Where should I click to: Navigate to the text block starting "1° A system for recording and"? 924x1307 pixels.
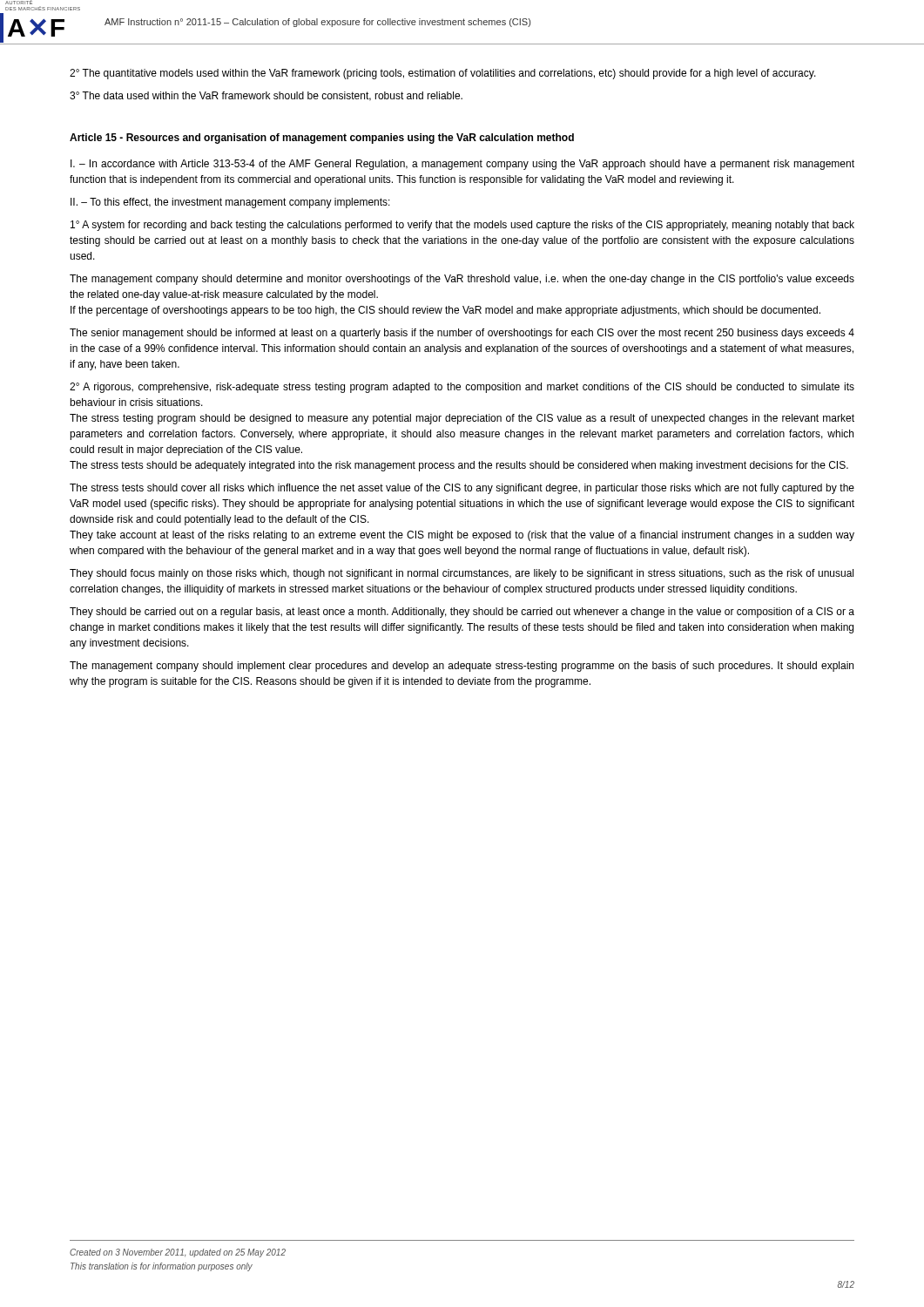click(462, 240)
